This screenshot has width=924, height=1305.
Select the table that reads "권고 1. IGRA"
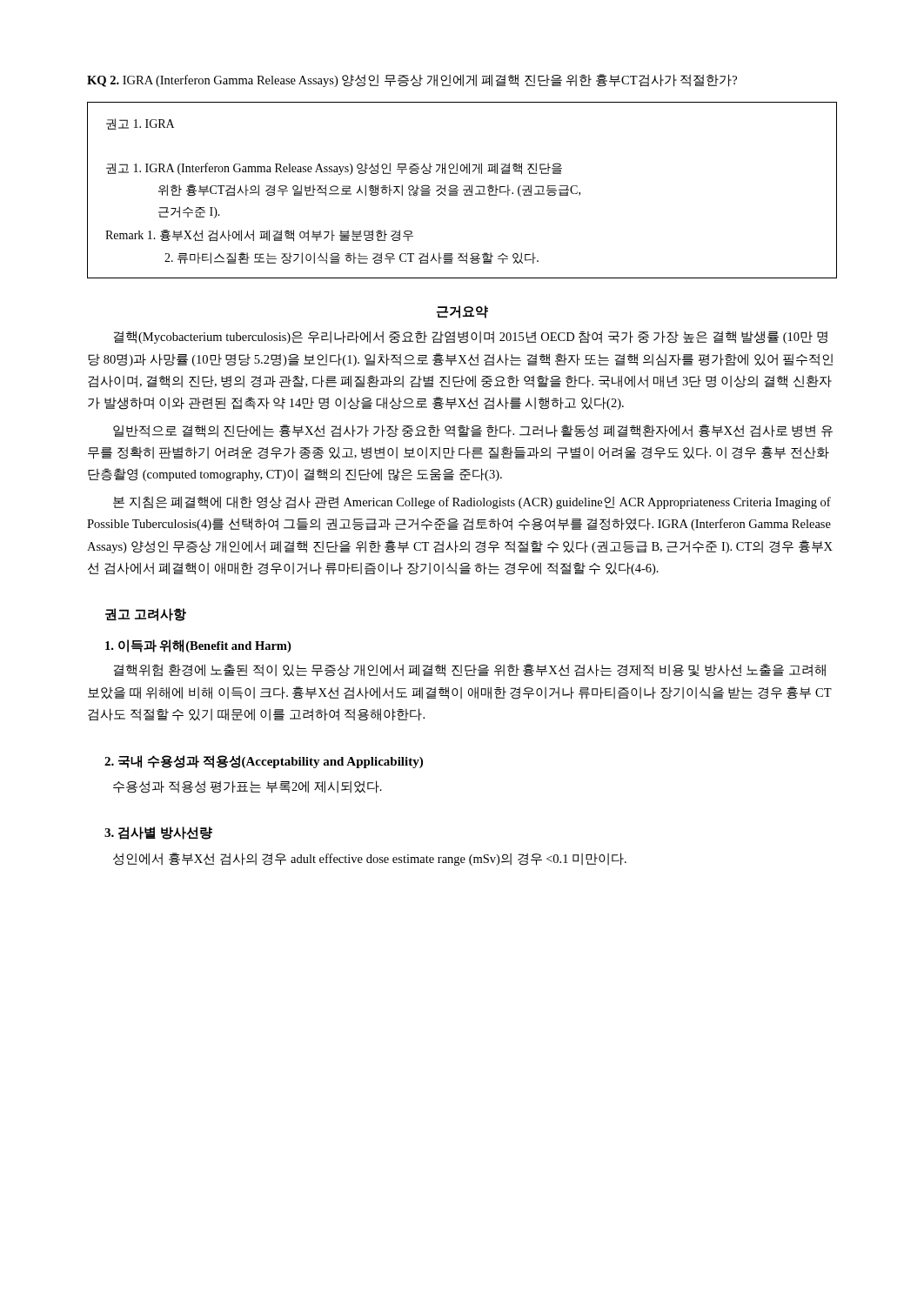[x=462, y=190]
